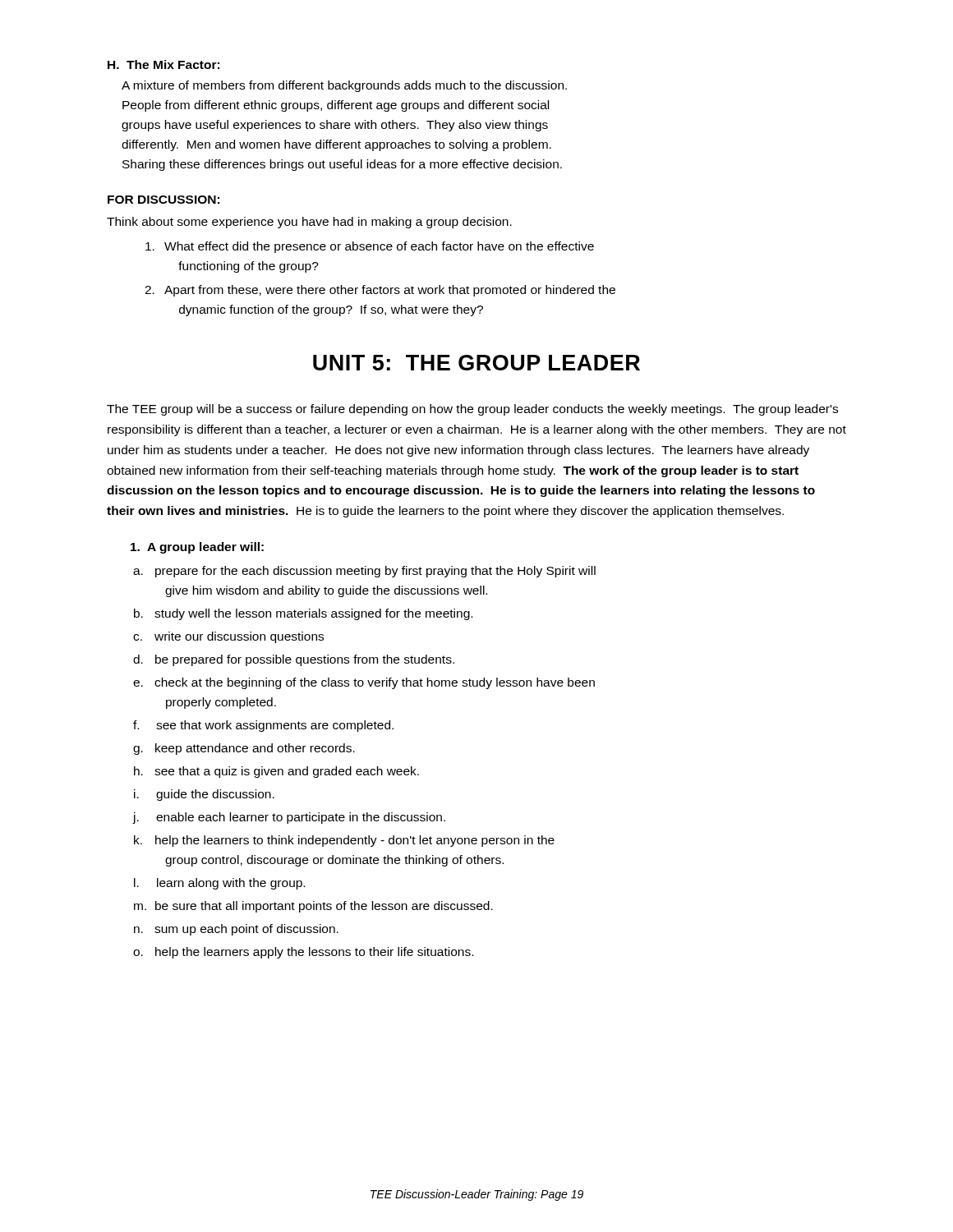Click on the region starting "What effect did the presence or"

tap(369, 256)
